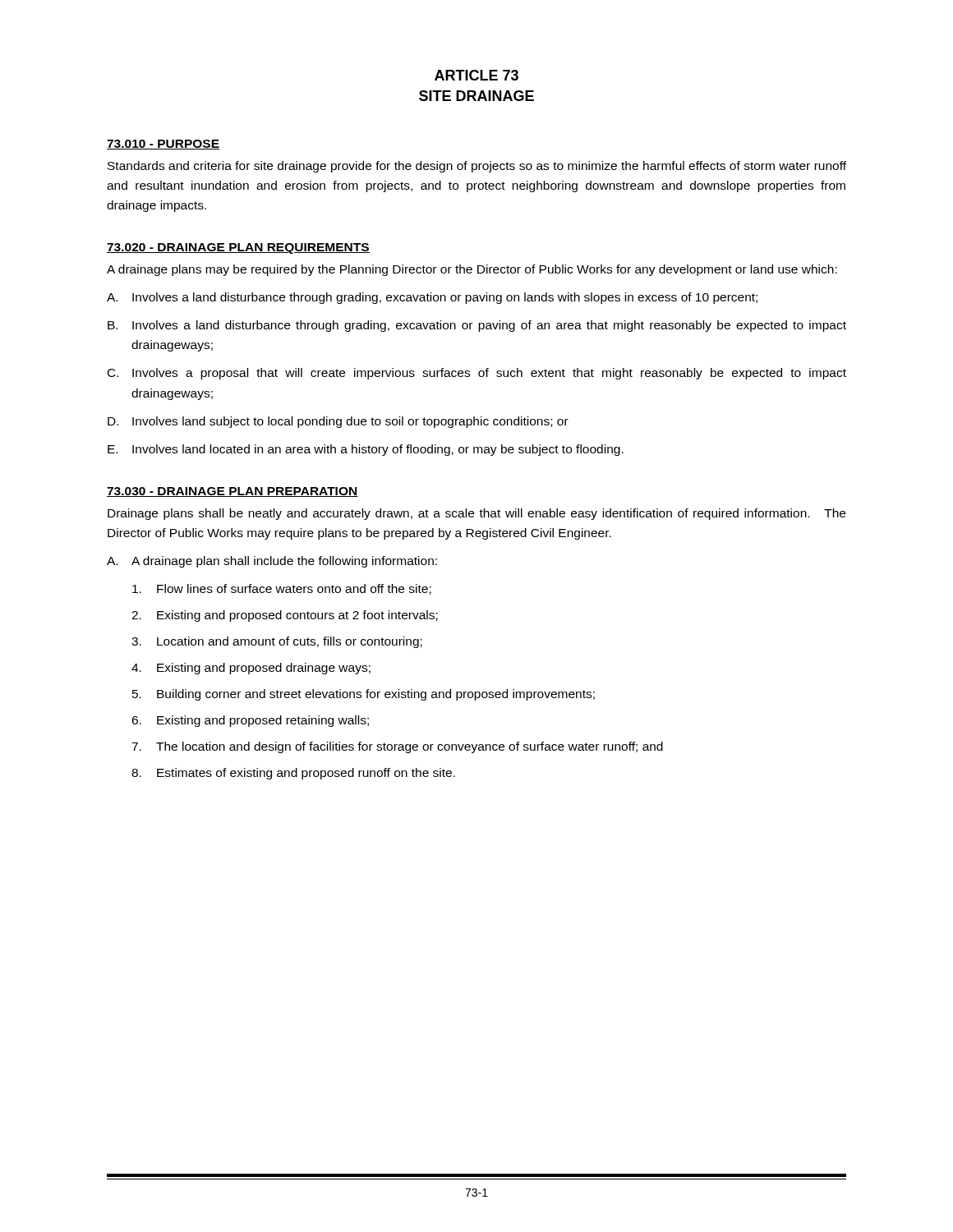The image size is (953, 1232).
Task: Find the element starting "C. Involves a proposal that will create impervious"
Action: tap(476, 383)
